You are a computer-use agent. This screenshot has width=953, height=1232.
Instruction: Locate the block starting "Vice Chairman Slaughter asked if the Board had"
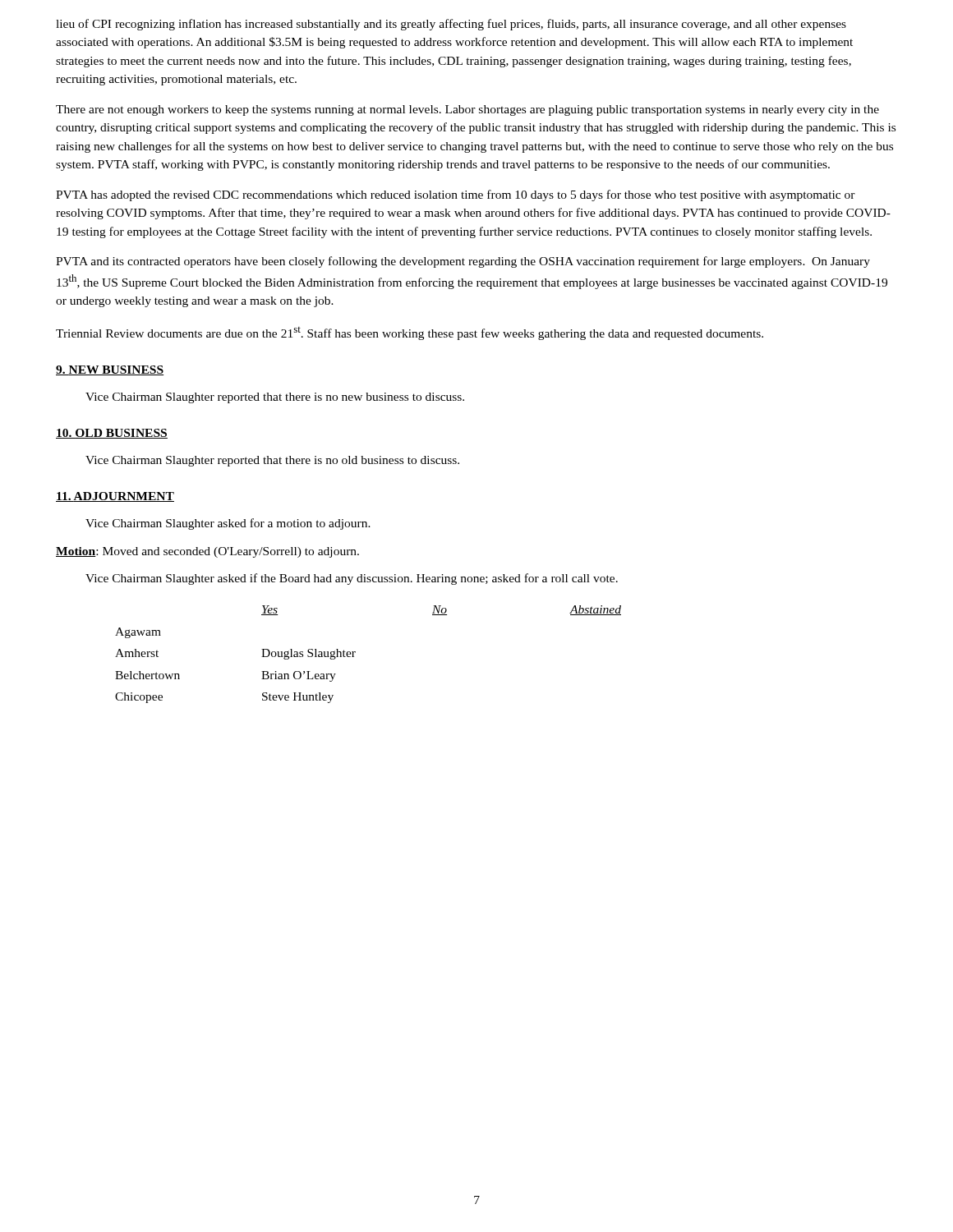(352, 578)
